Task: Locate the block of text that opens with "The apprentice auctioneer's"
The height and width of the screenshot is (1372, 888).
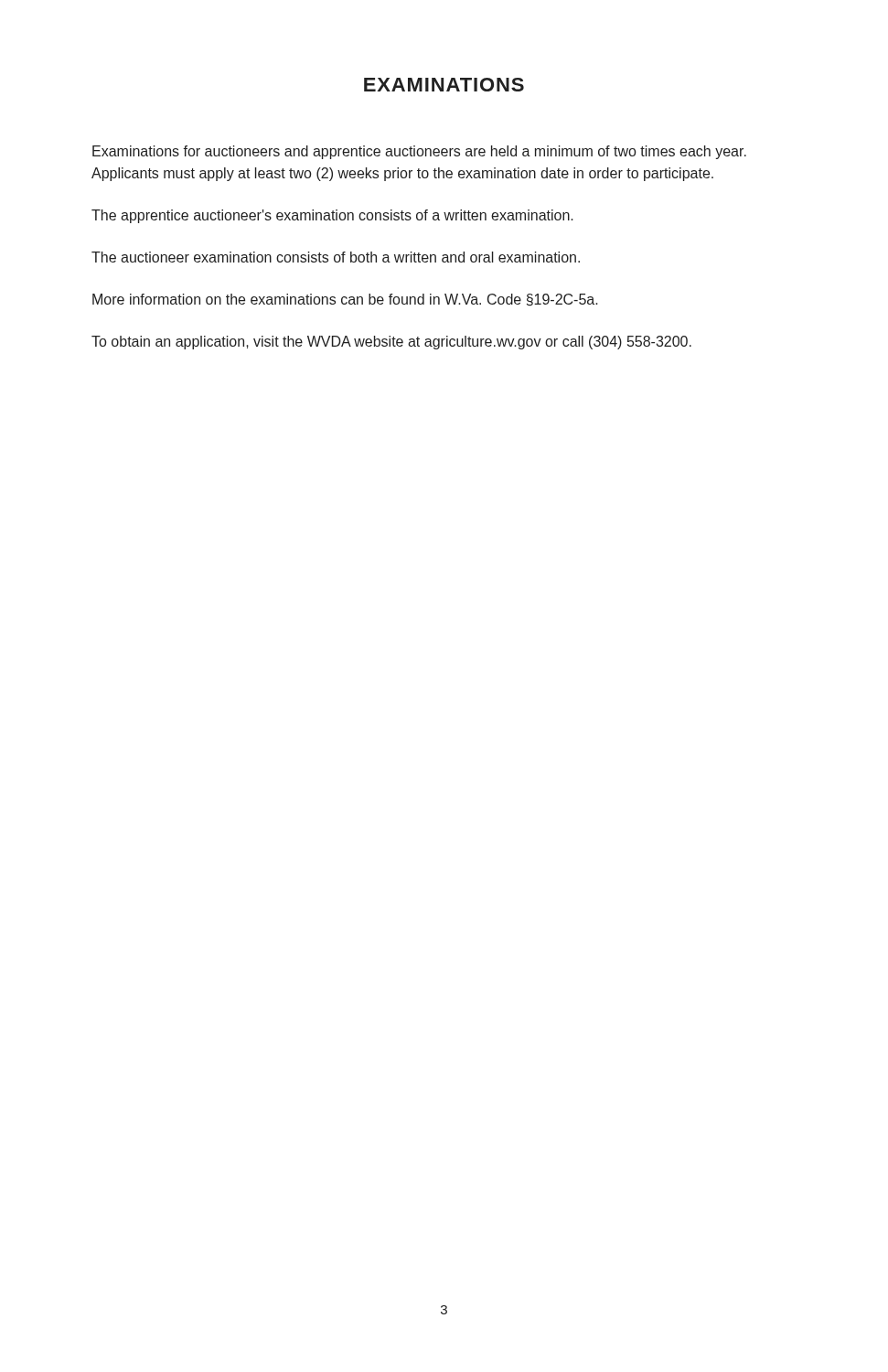Action: coord(333,215)
